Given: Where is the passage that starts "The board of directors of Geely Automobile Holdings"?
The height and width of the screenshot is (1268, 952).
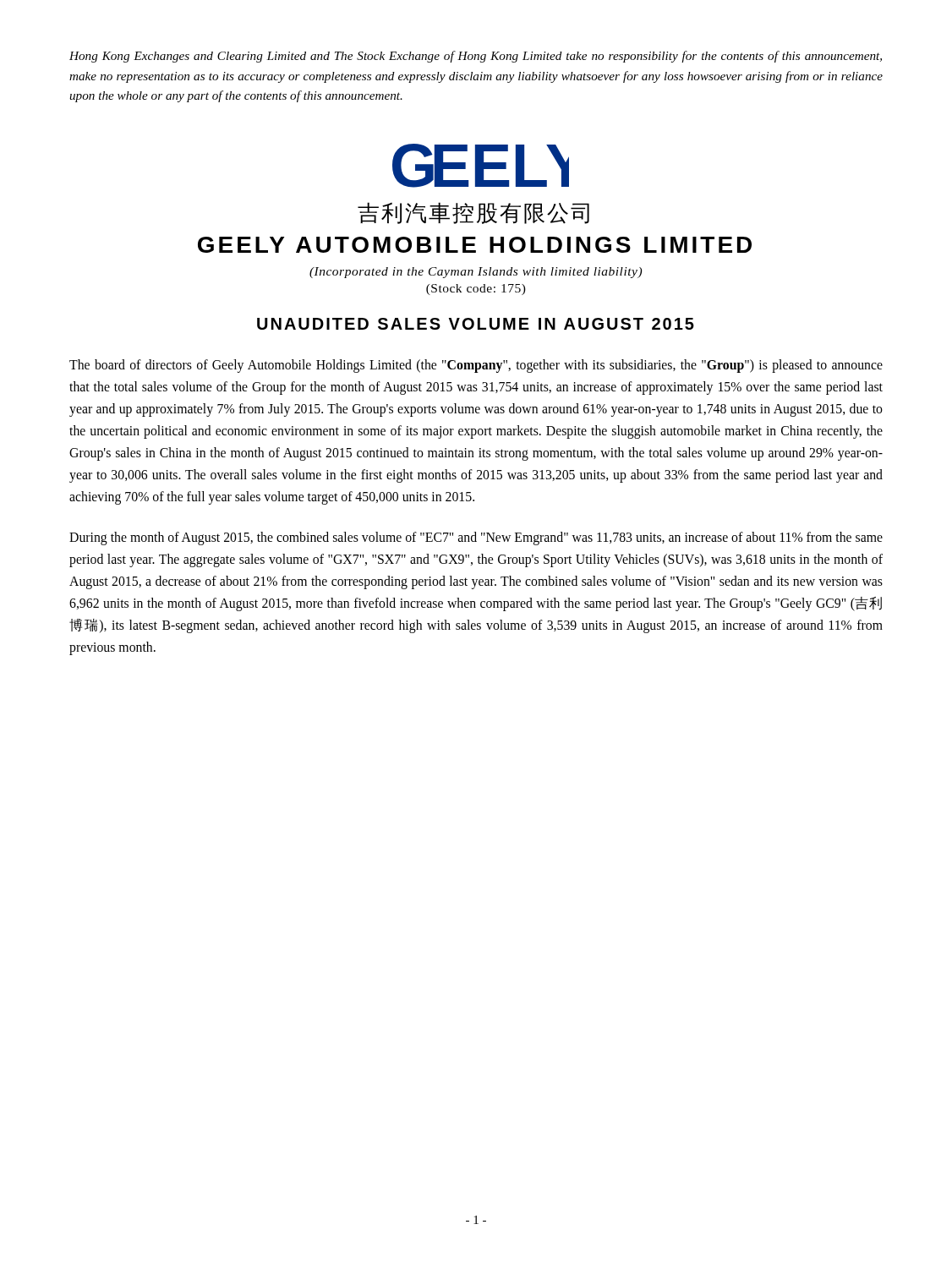Looking at the screenshot, I should click(x=476, y=431).
